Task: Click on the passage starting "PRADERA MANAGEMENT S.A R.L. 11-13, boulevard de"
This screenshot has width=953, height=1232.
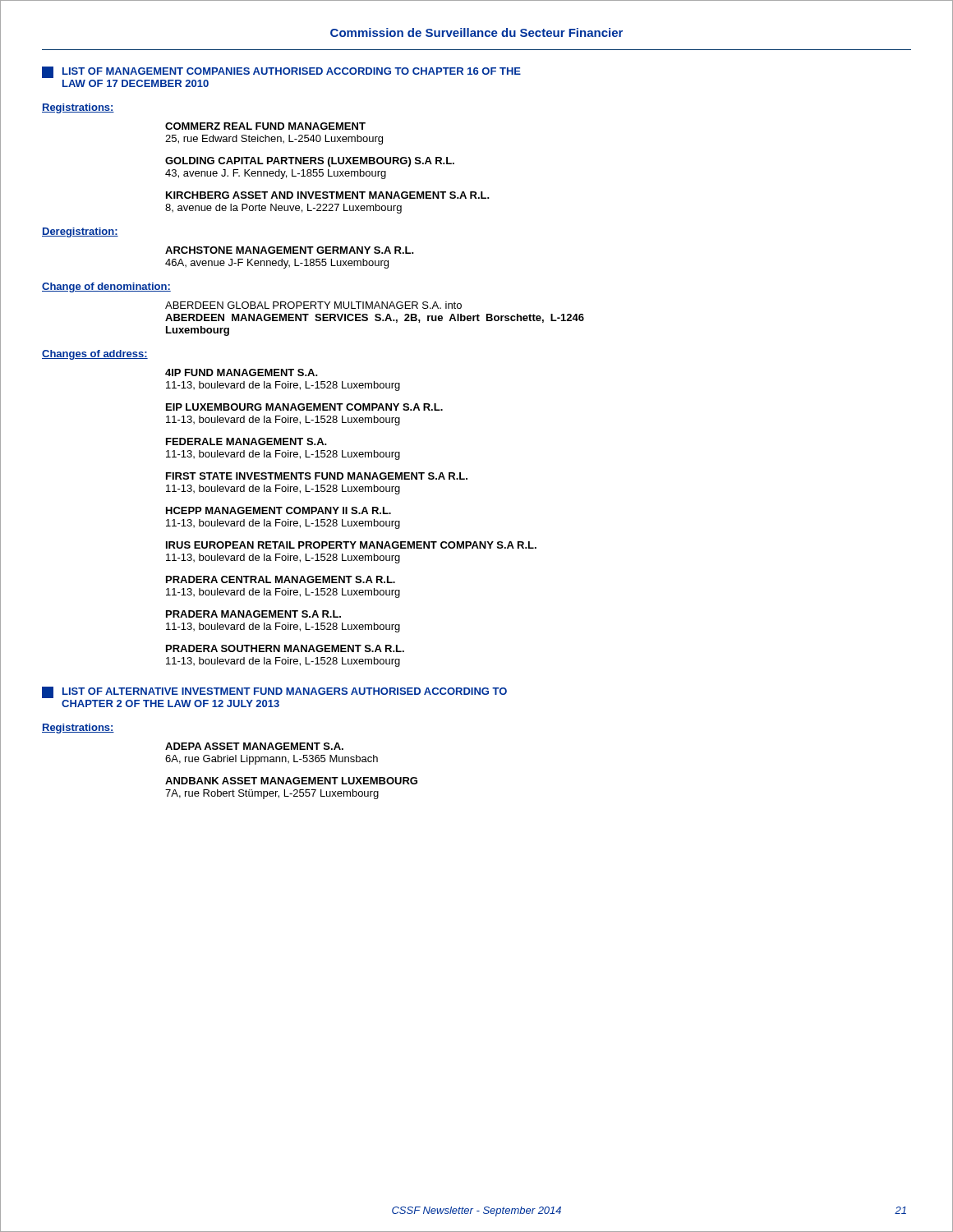Action: (253, 614)
